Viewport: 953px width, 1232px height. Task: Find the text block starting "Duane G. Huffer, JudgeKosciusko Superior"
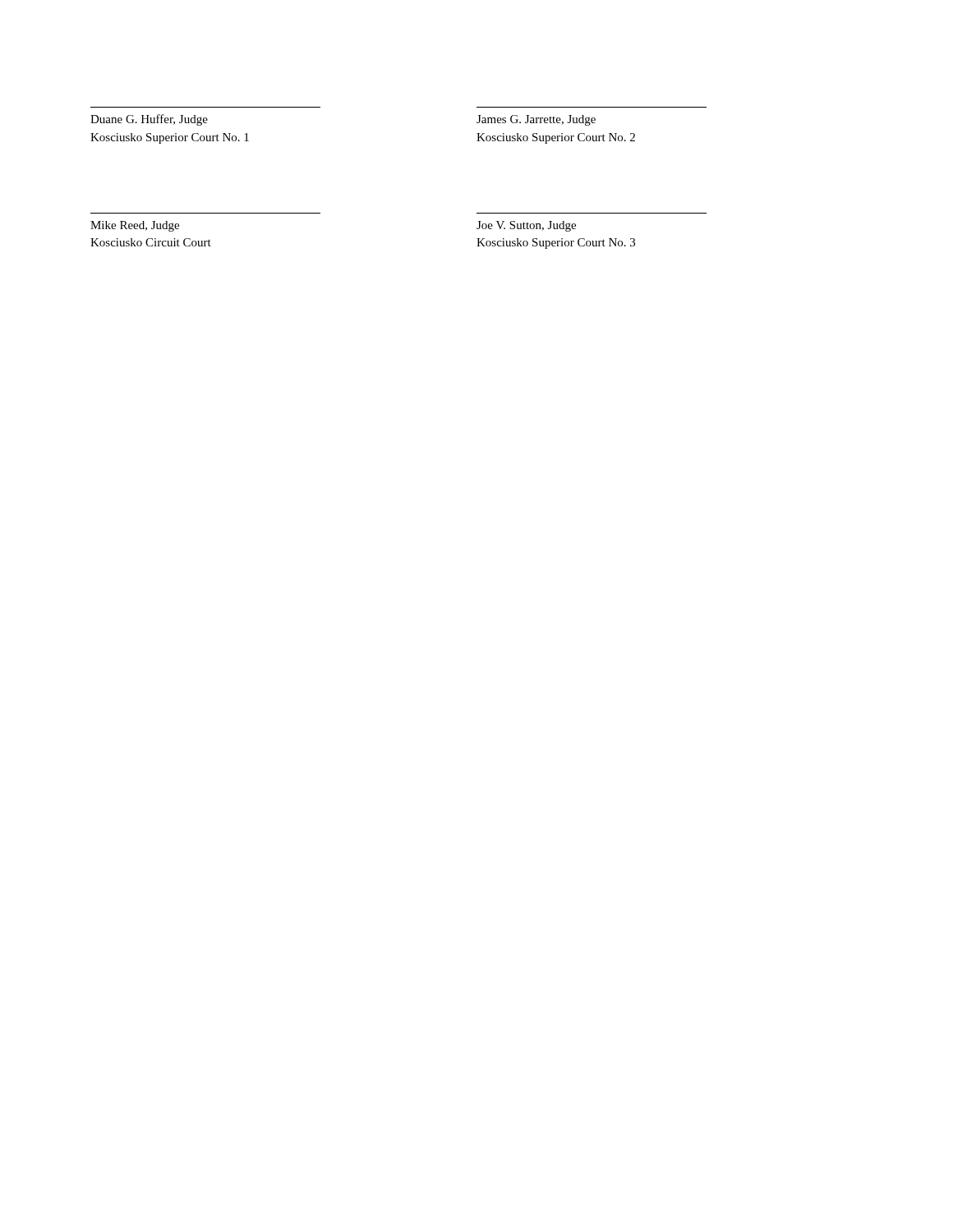tap(149, 120)
